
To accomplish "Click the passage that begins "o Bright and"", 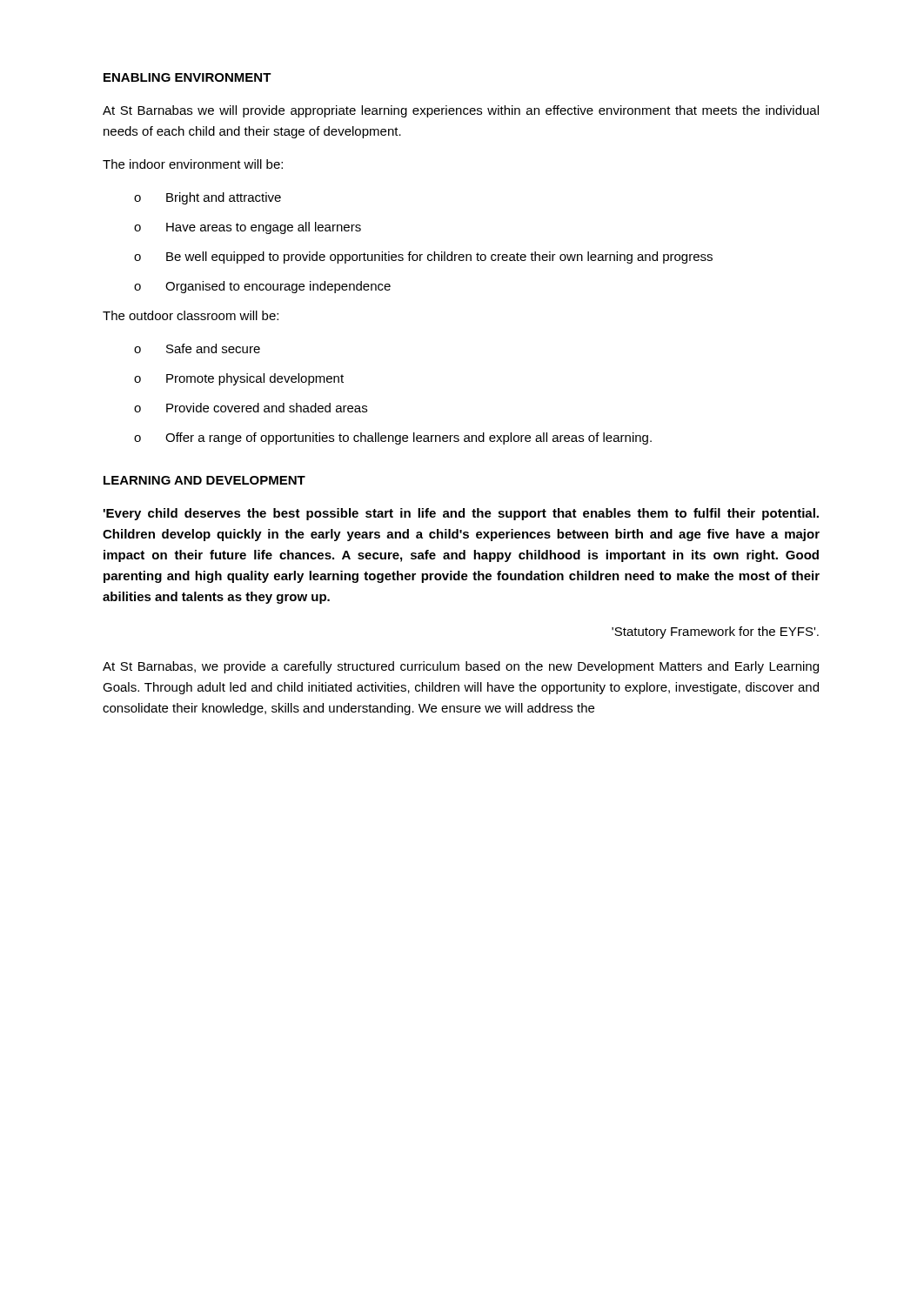I will tap(208, 198).
